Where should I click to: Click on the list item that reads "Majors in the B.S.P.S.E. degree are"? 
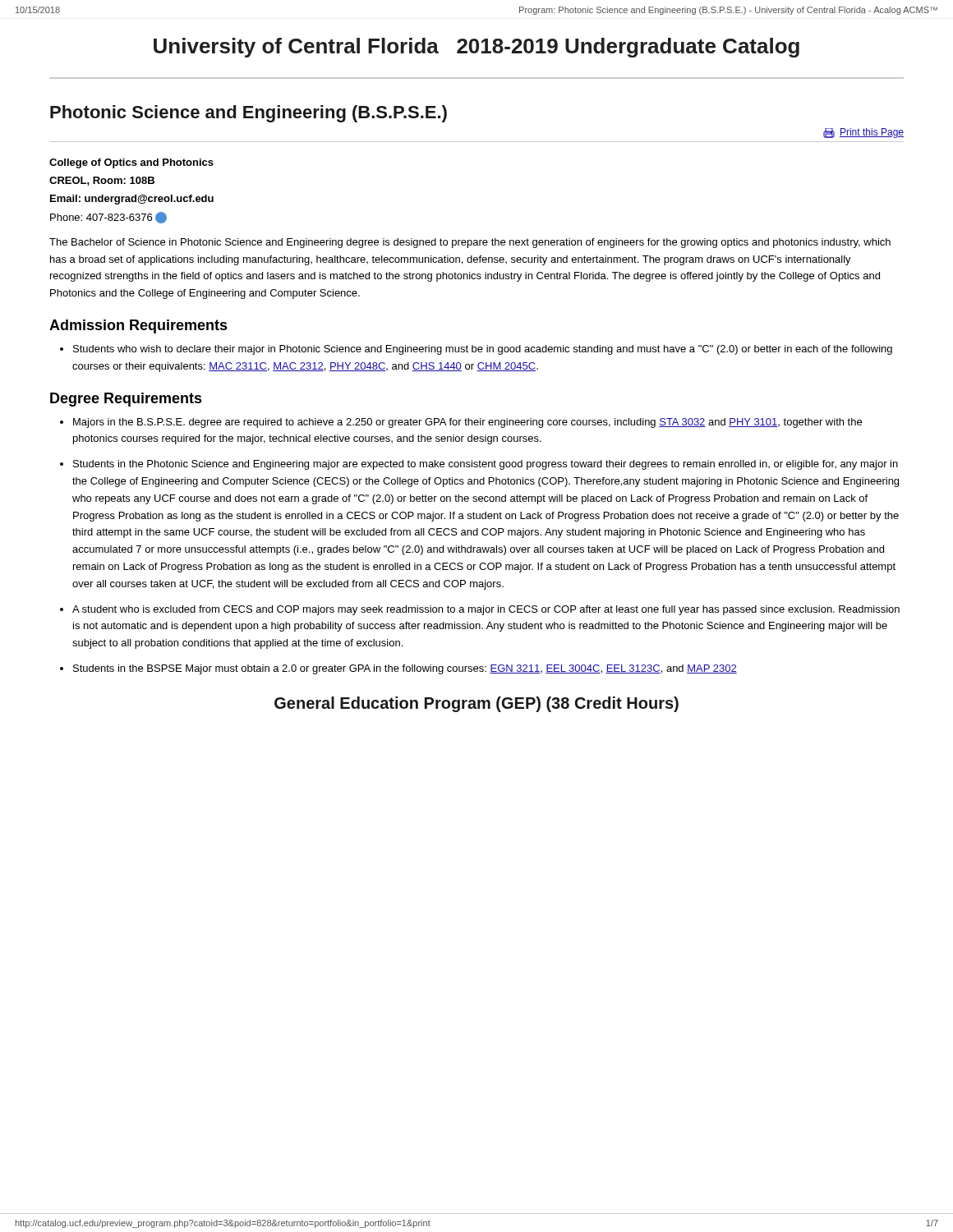[467, 430]
